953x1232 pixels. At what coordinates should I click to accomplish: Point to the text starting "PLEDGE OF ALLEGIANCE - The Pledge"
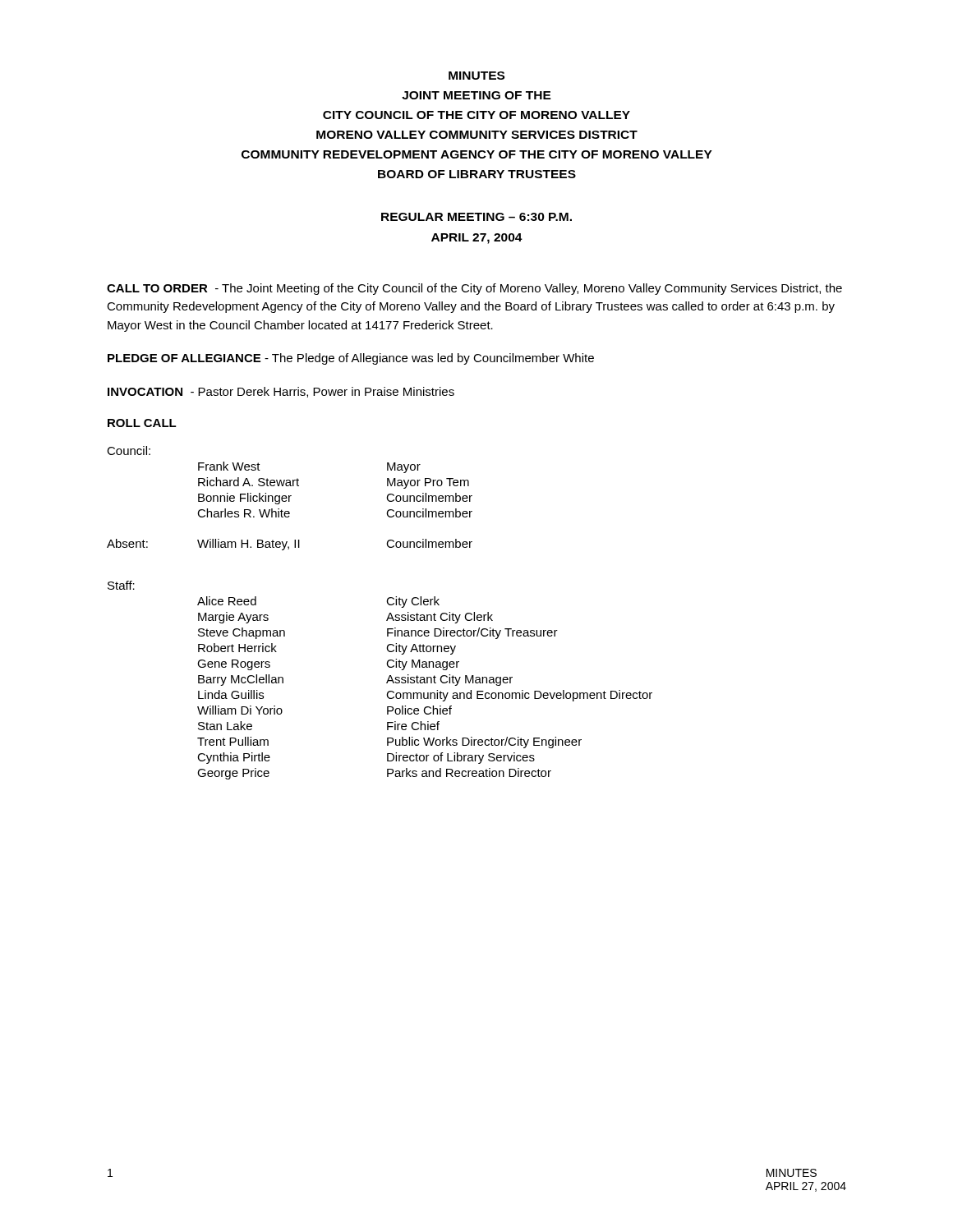tap(351, 358)
